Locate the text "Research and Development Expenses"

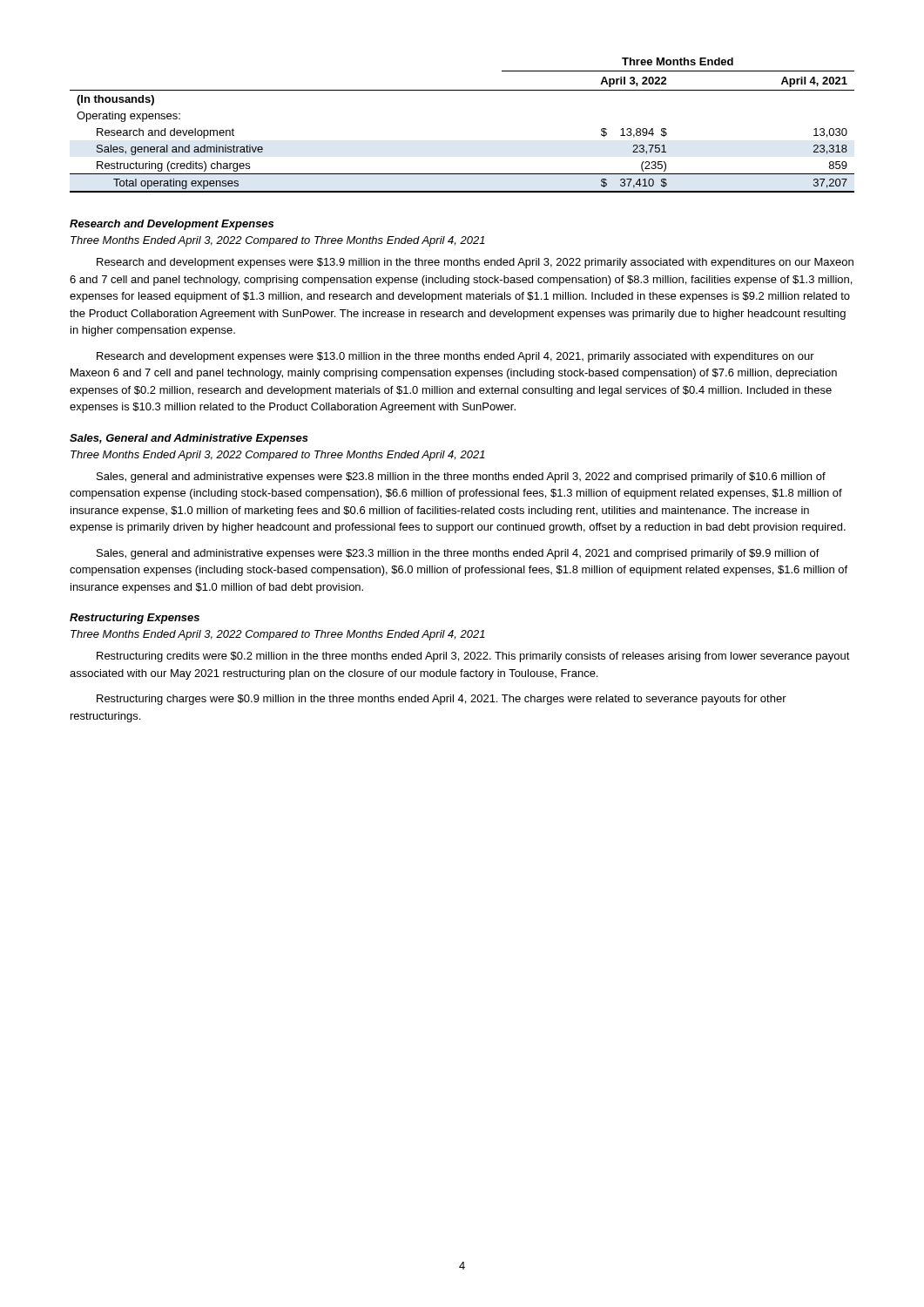coord(172,223)
